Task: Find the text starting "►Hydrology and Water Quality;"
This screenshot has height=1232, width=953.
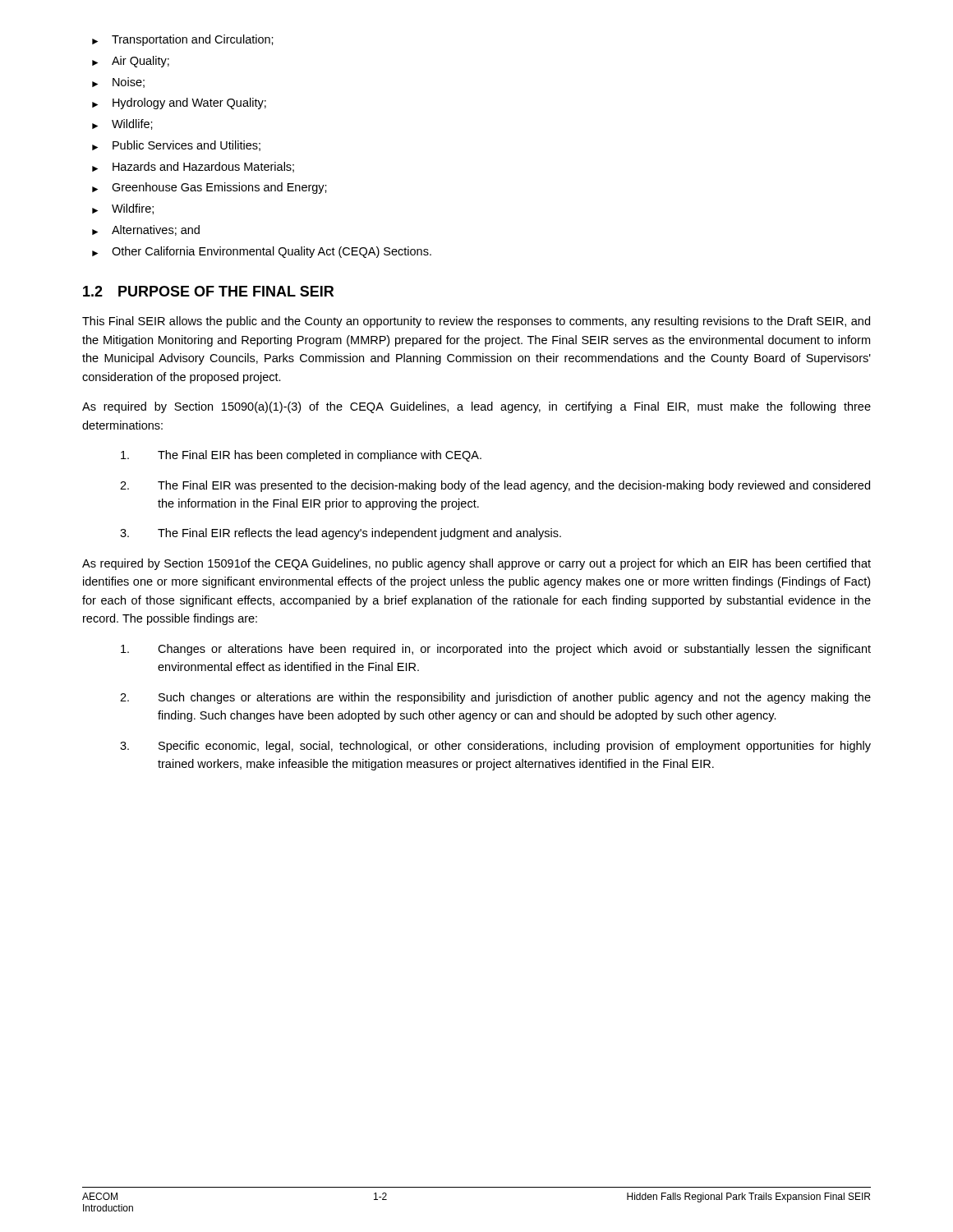Action: tap(179, 103)
